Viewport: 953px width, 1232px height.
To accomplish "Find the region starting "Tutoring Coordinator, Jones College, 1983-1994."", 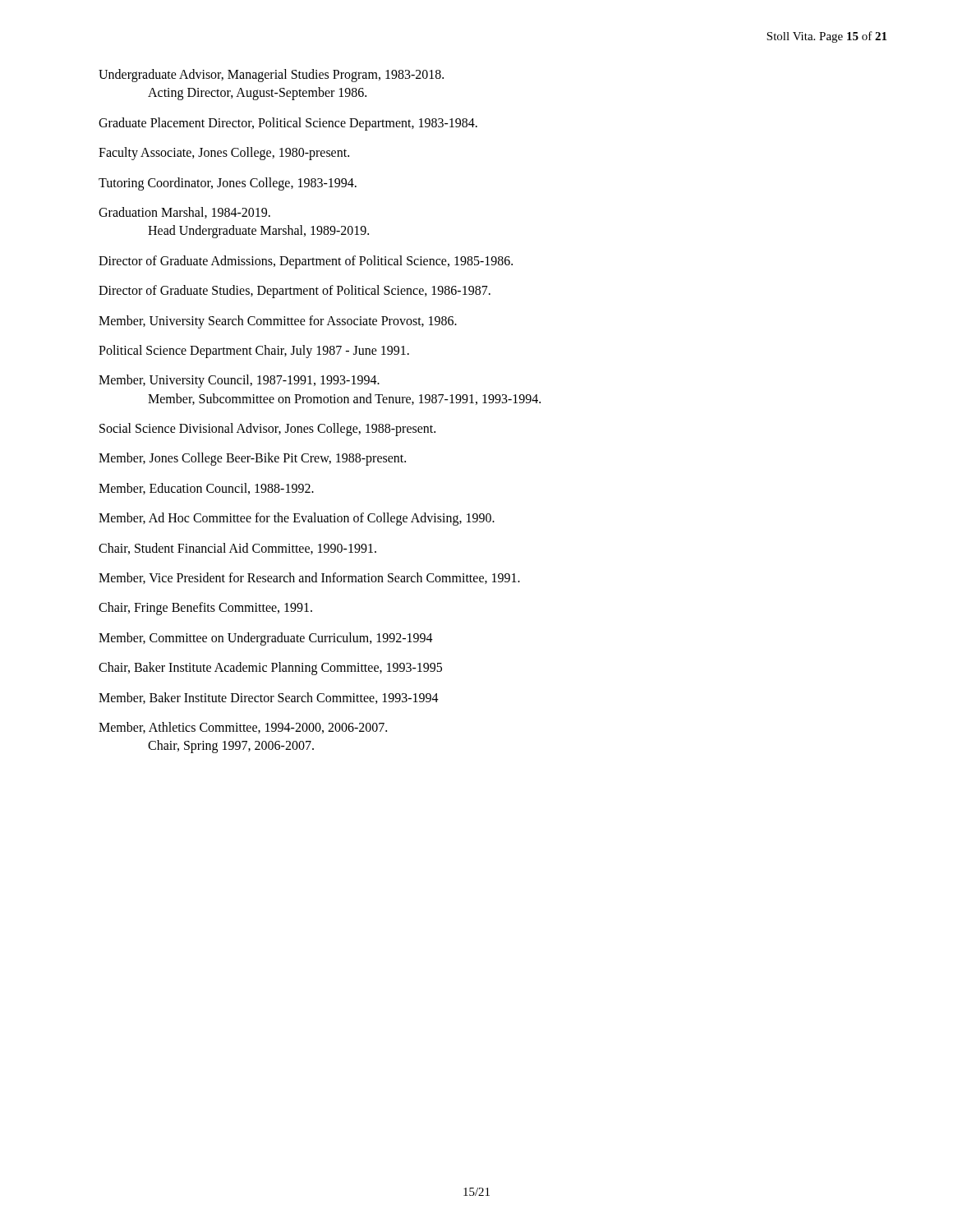I will coord(228,182).
